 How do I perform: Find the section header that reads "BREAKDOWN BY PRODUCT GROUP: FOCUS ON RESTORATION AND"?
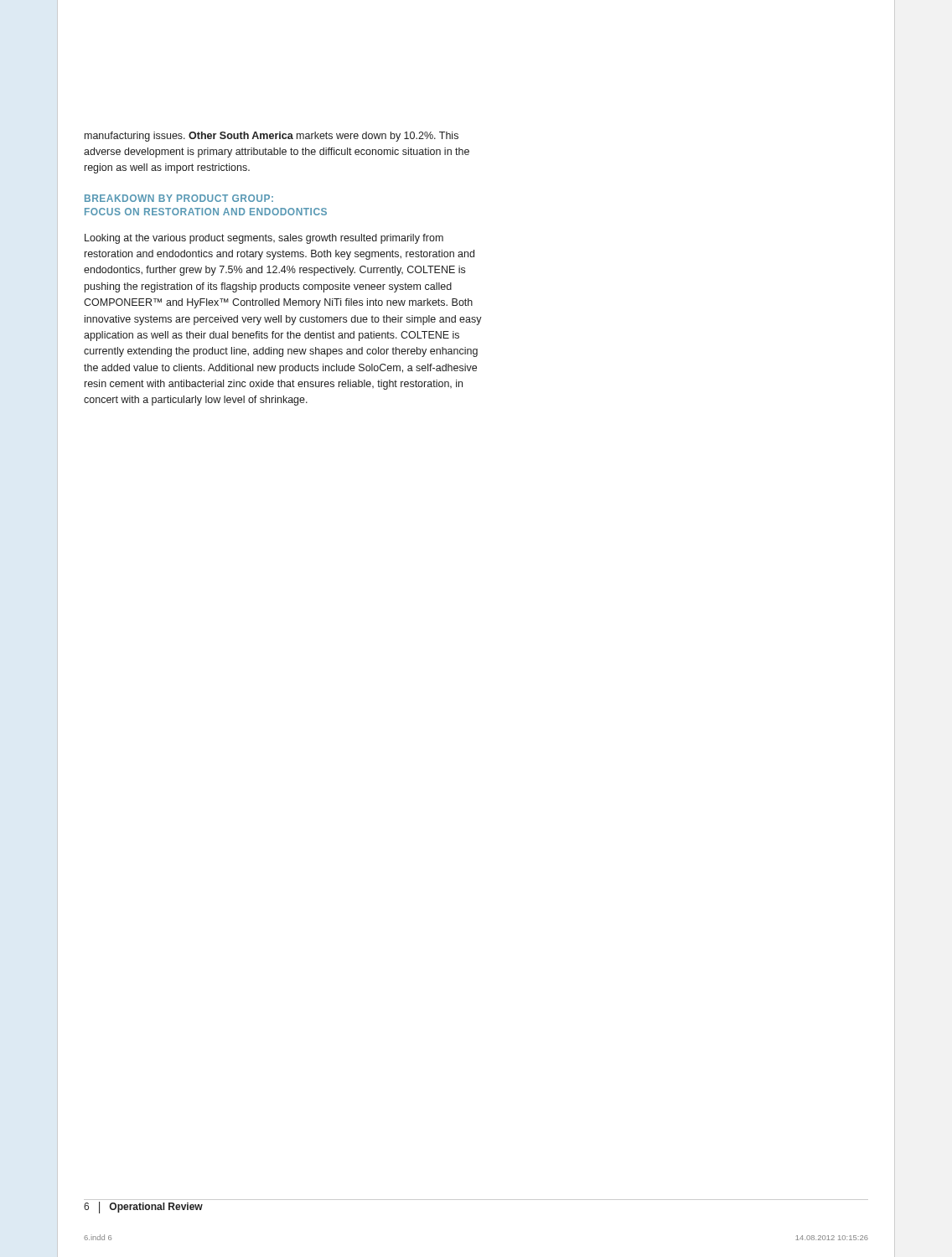pyautogui.click(x=285, y=206)
